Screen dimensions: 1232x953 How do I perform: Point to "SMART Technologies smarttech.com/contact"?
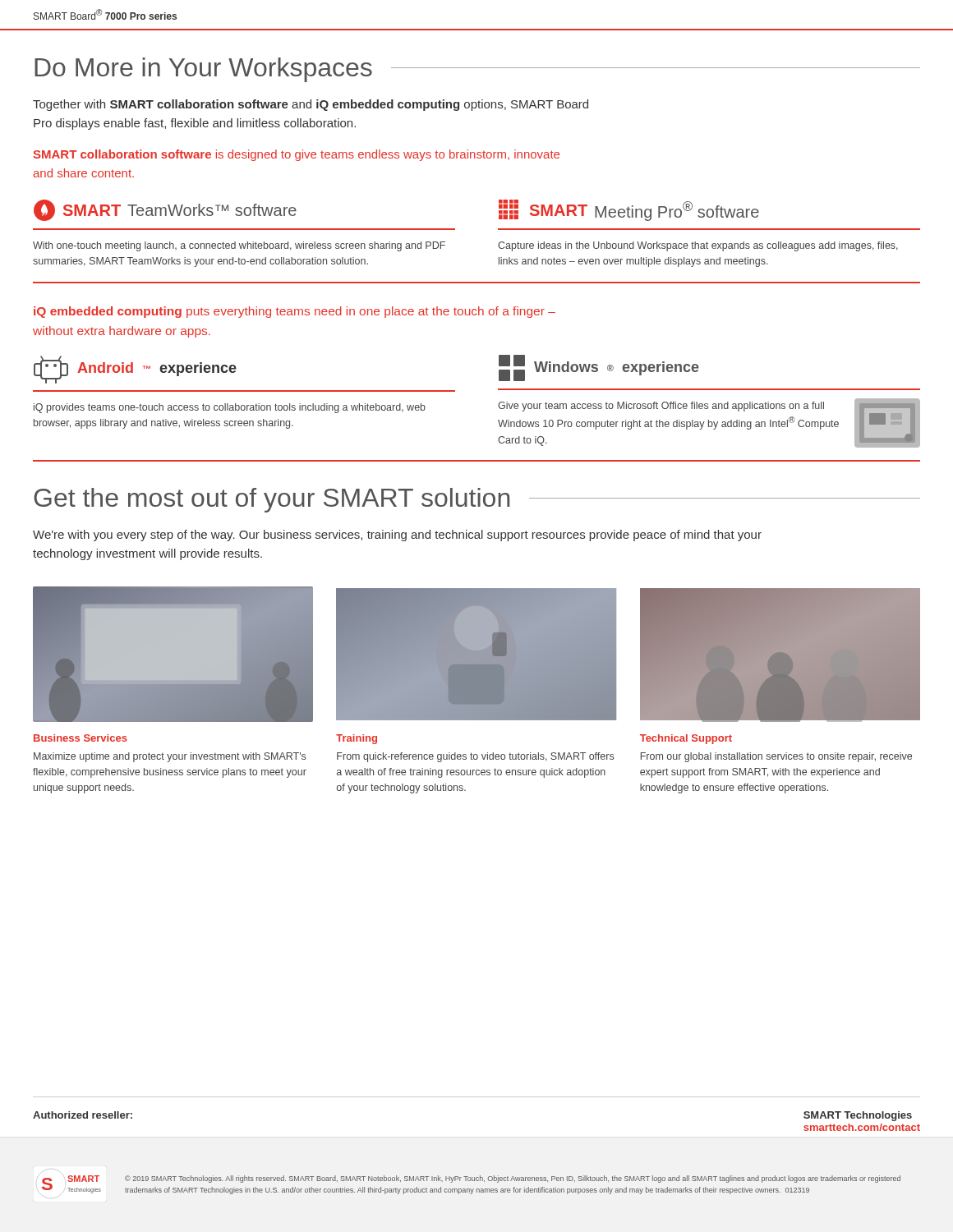(x=862, y=1121)
